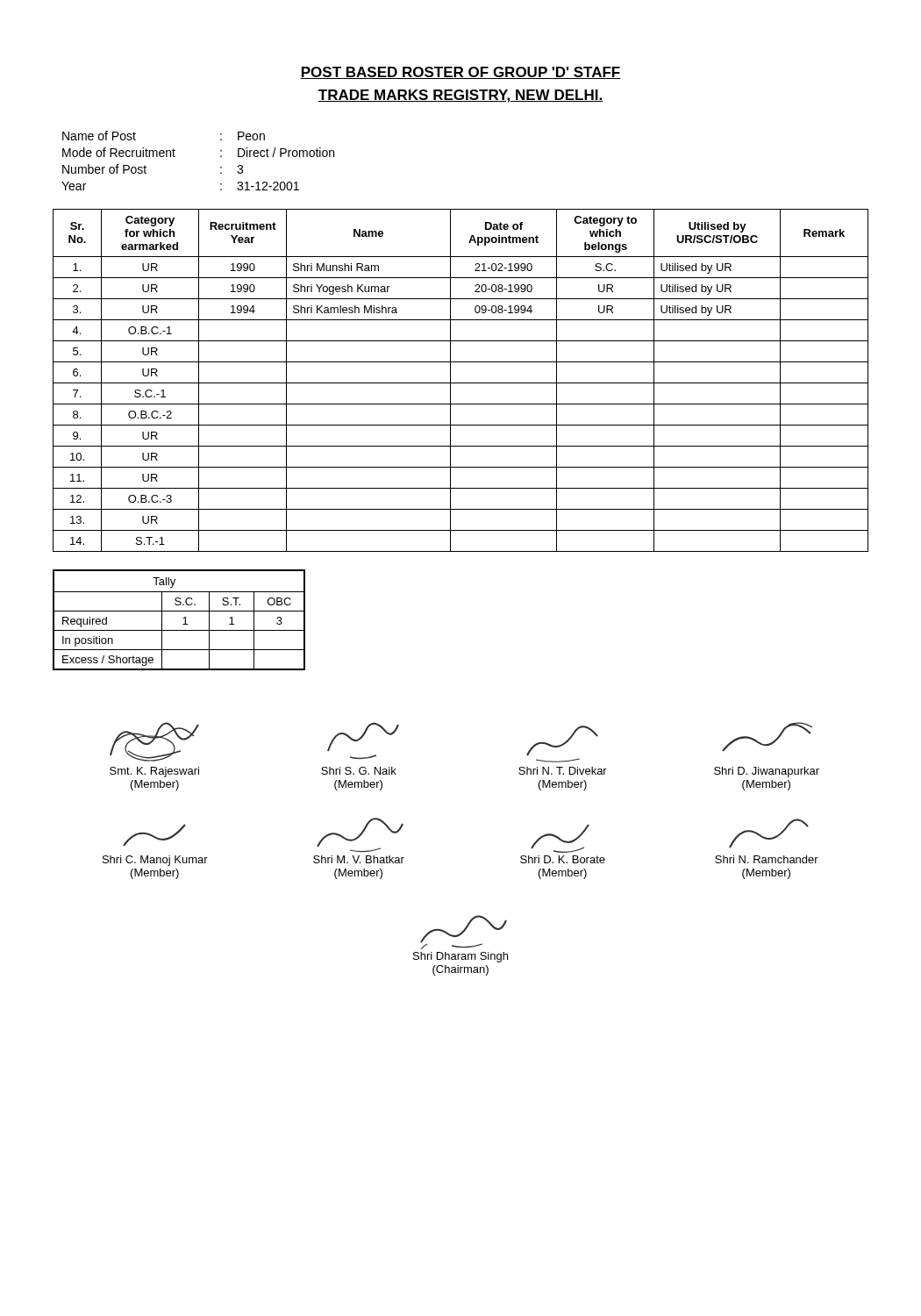Click the passage that begins "Shri D. Jiwanapurkar"
Viewport: 921px width, 1316px height.
766,749
